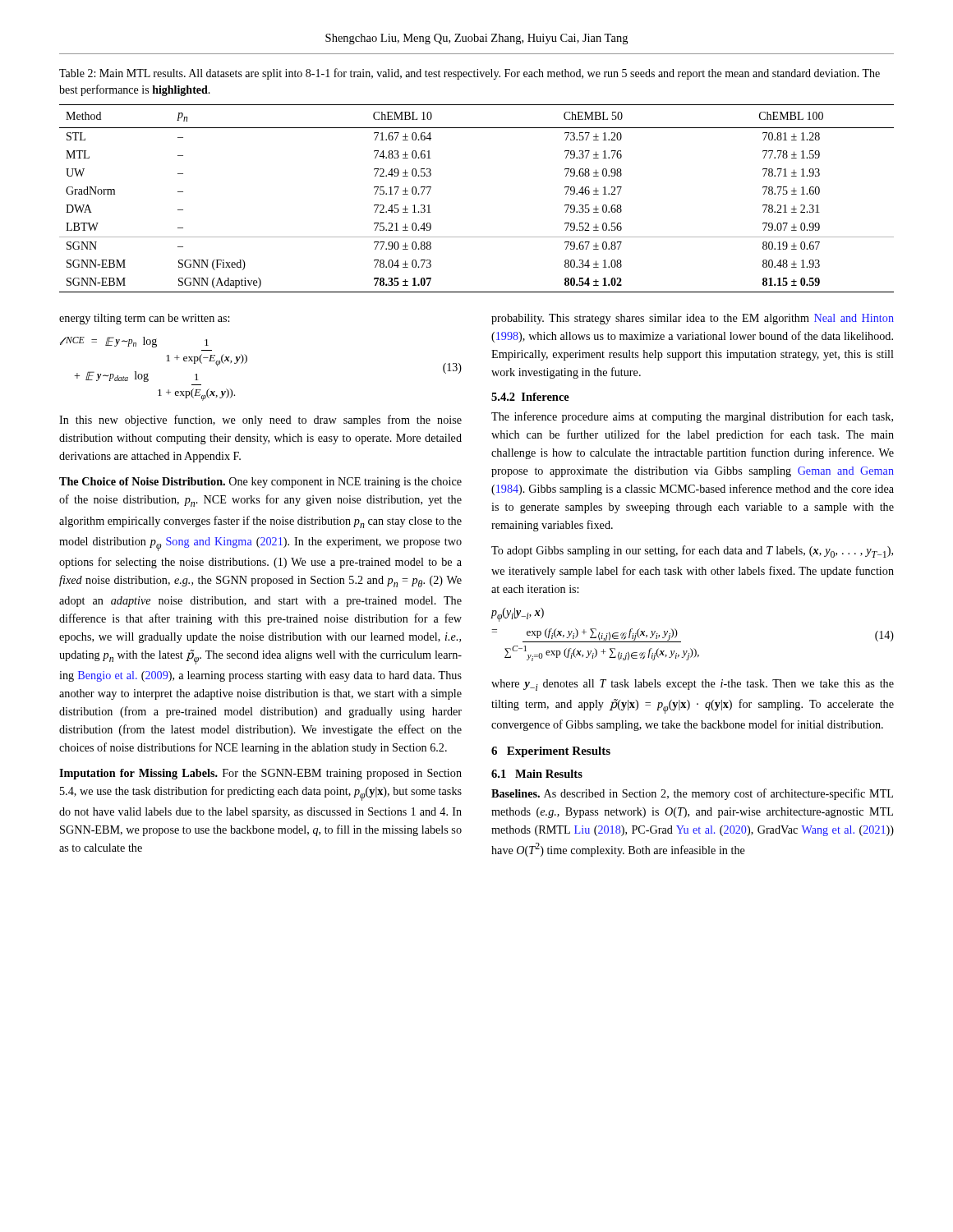Point to the passage starting "The inference procedure aims at computing"
The width and height of the screenshot is (953, 1232).
[x=693, y=503]
